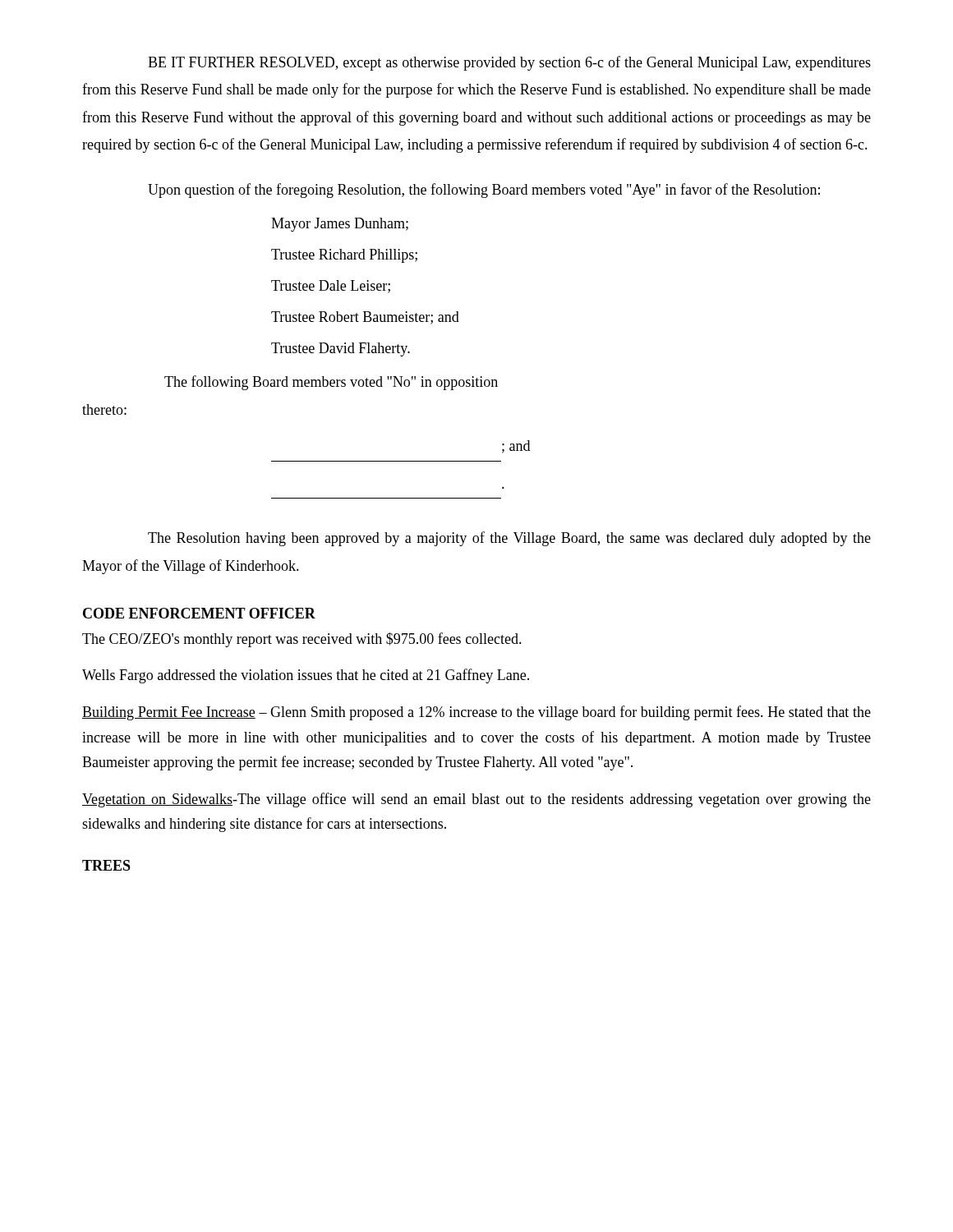The width and height of the screenshot is (953, 1232).
Task: Click on the text with the text "; and"
Action: click(401, 450)
